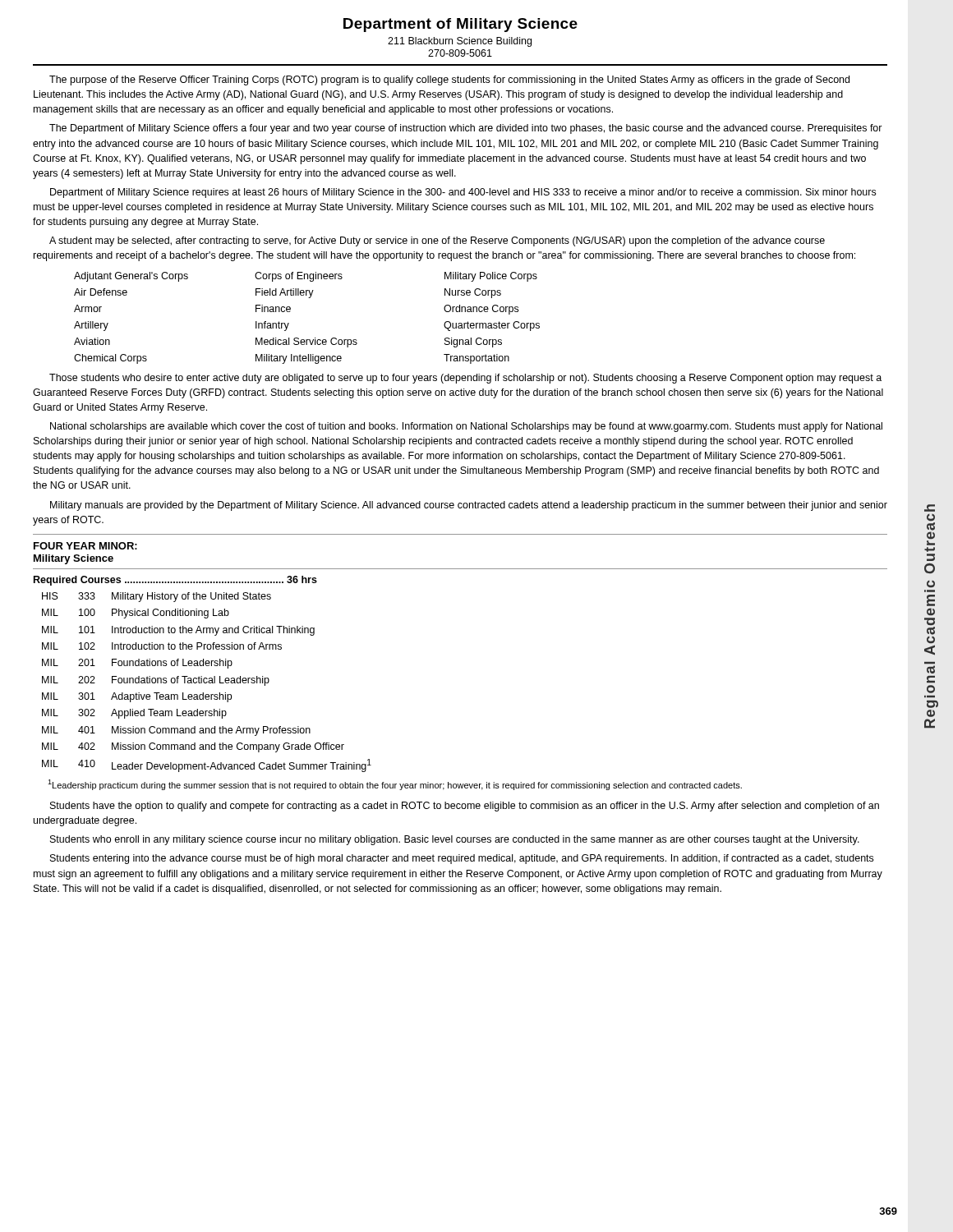Viewport: 953px width, 1232px height.
Task: Point to the block beginning "MIL 101 Introduction to the Army"
Action: click(x=178, y=630)
